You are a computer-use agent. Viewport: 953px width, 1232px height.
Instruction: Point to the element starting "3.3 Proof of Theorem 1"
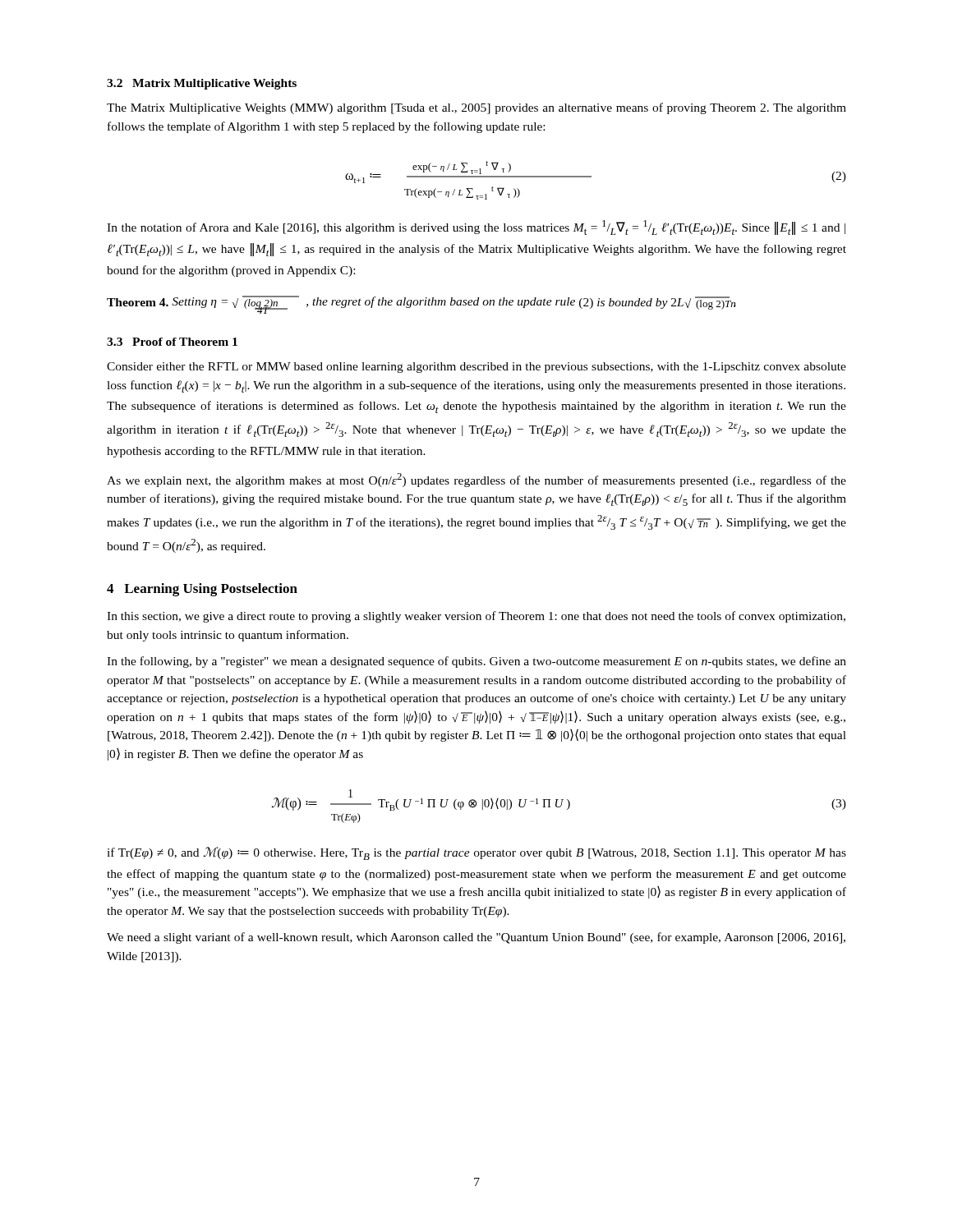[172, 341]
